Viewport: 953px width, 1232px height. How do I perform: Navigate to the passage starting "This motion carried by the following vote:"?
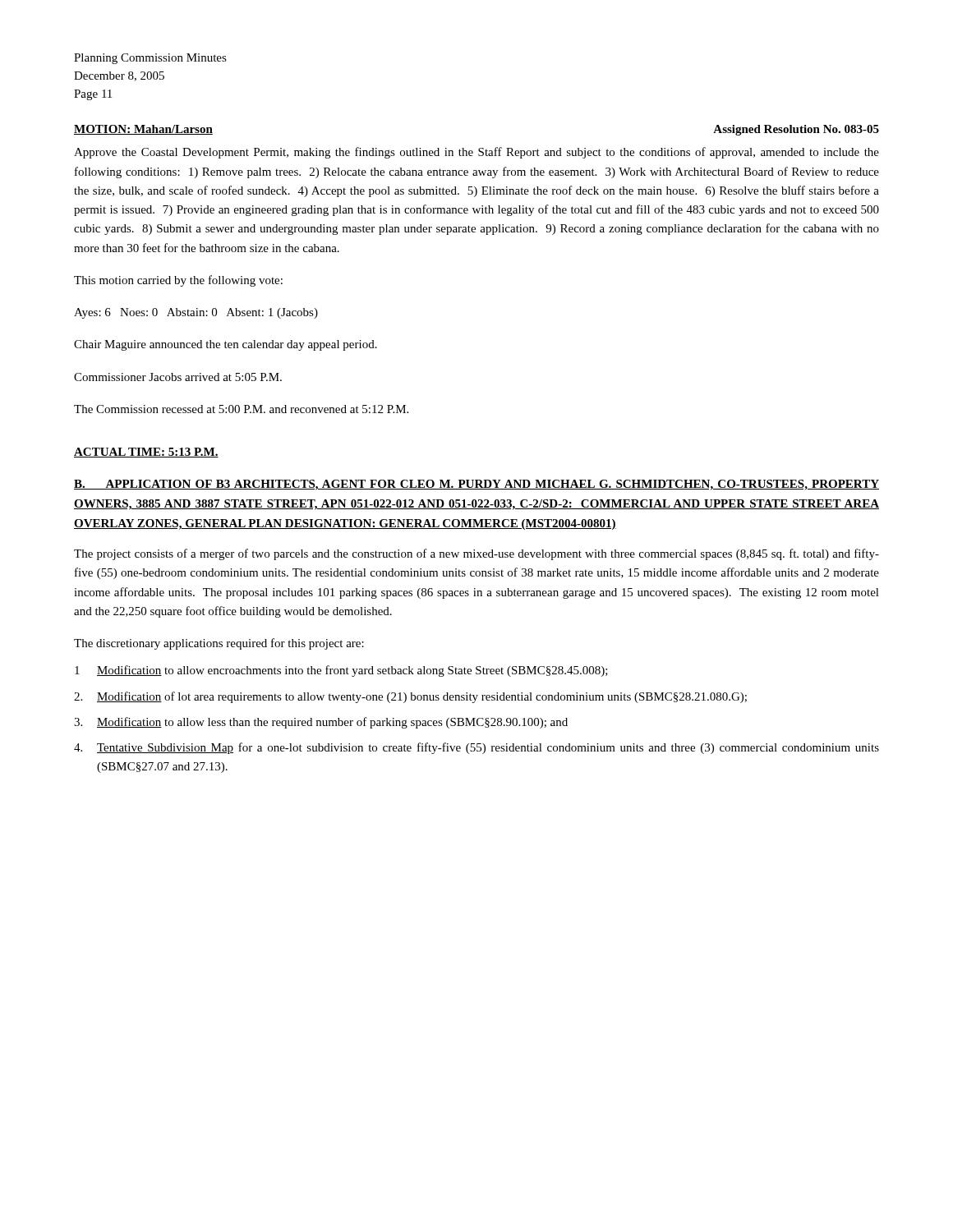coord(179,280)
